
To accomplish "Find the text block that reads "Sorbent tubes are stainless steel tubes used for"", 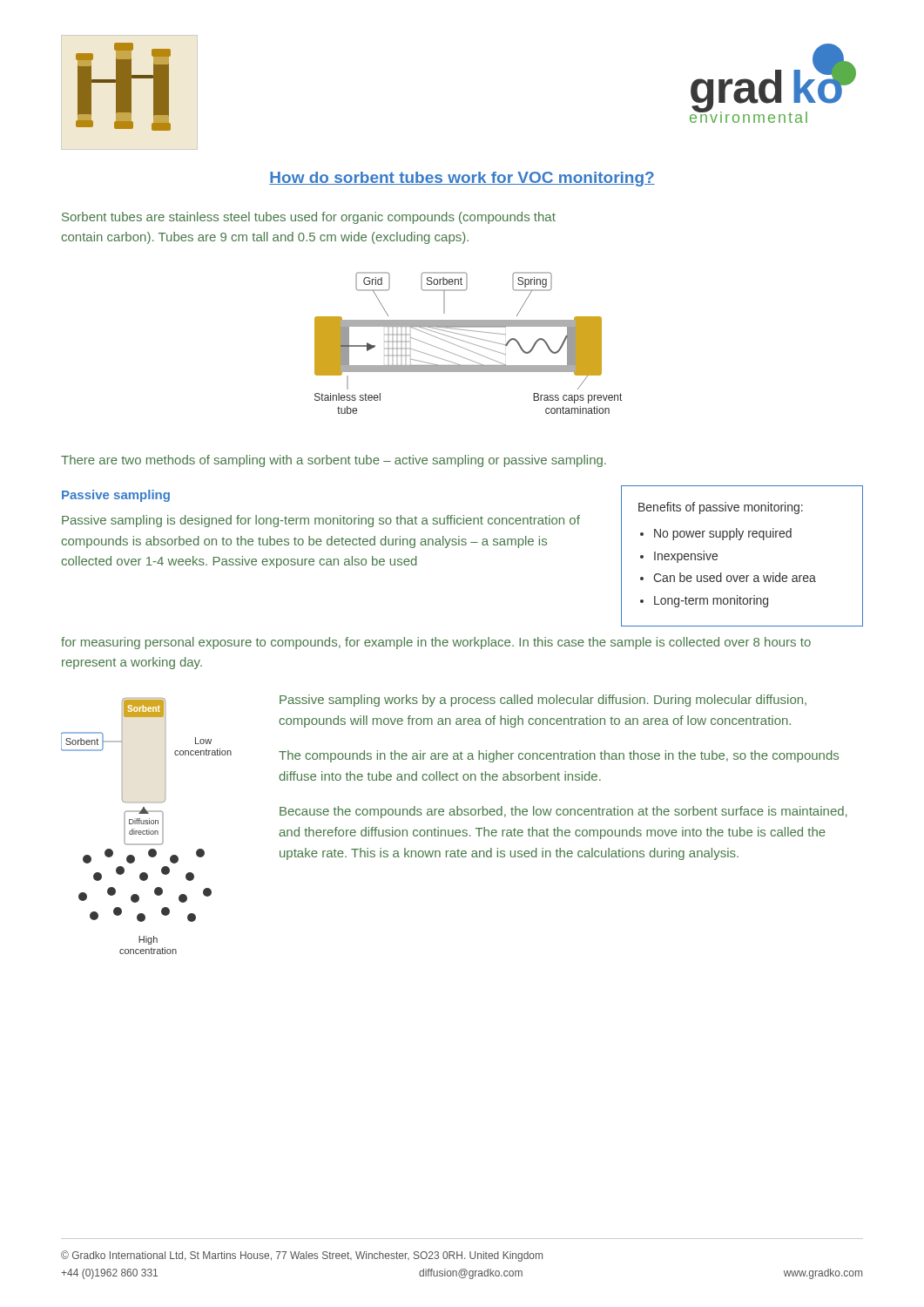I will (308, 226).
